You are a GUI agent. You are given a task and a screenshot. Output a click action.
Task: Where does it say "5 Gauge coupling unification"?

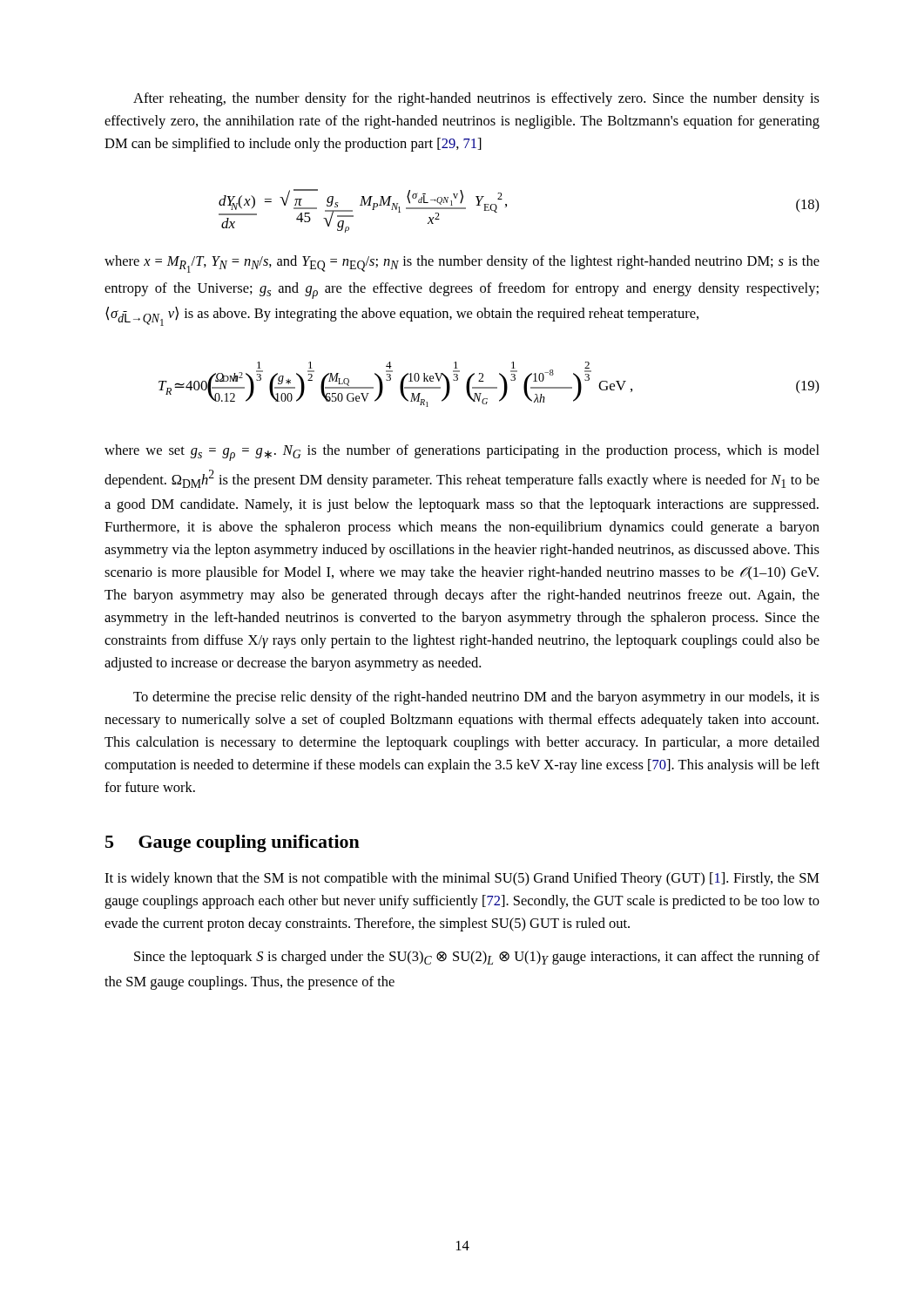pyautogui.click(x=232, y=841)
